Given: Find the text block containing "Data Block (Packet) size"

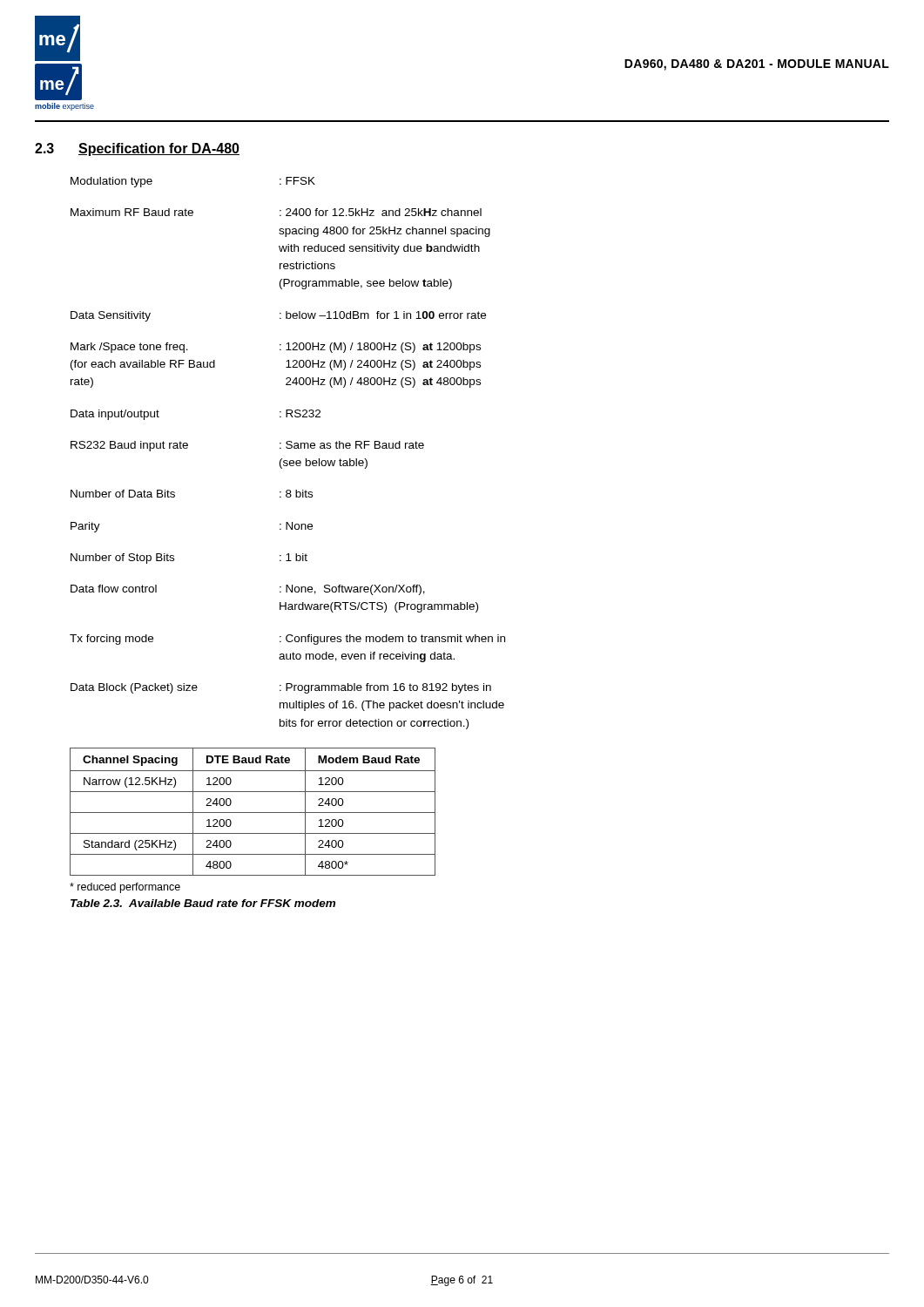Looking at the screenshot, I should [x=479, y=705].
